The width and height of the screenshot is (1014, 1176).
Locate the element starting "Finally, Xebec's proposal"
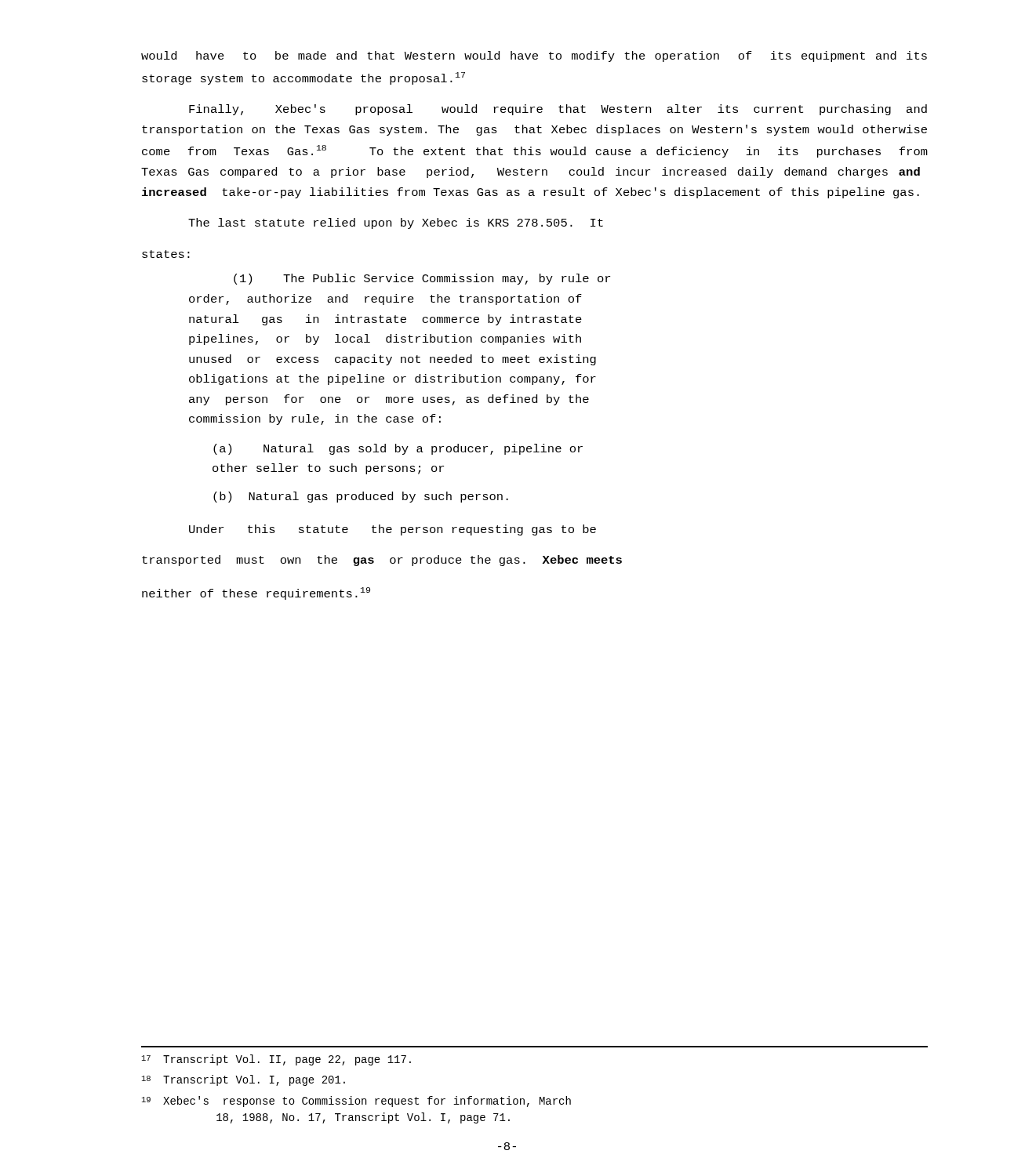(x=534, y=151)
